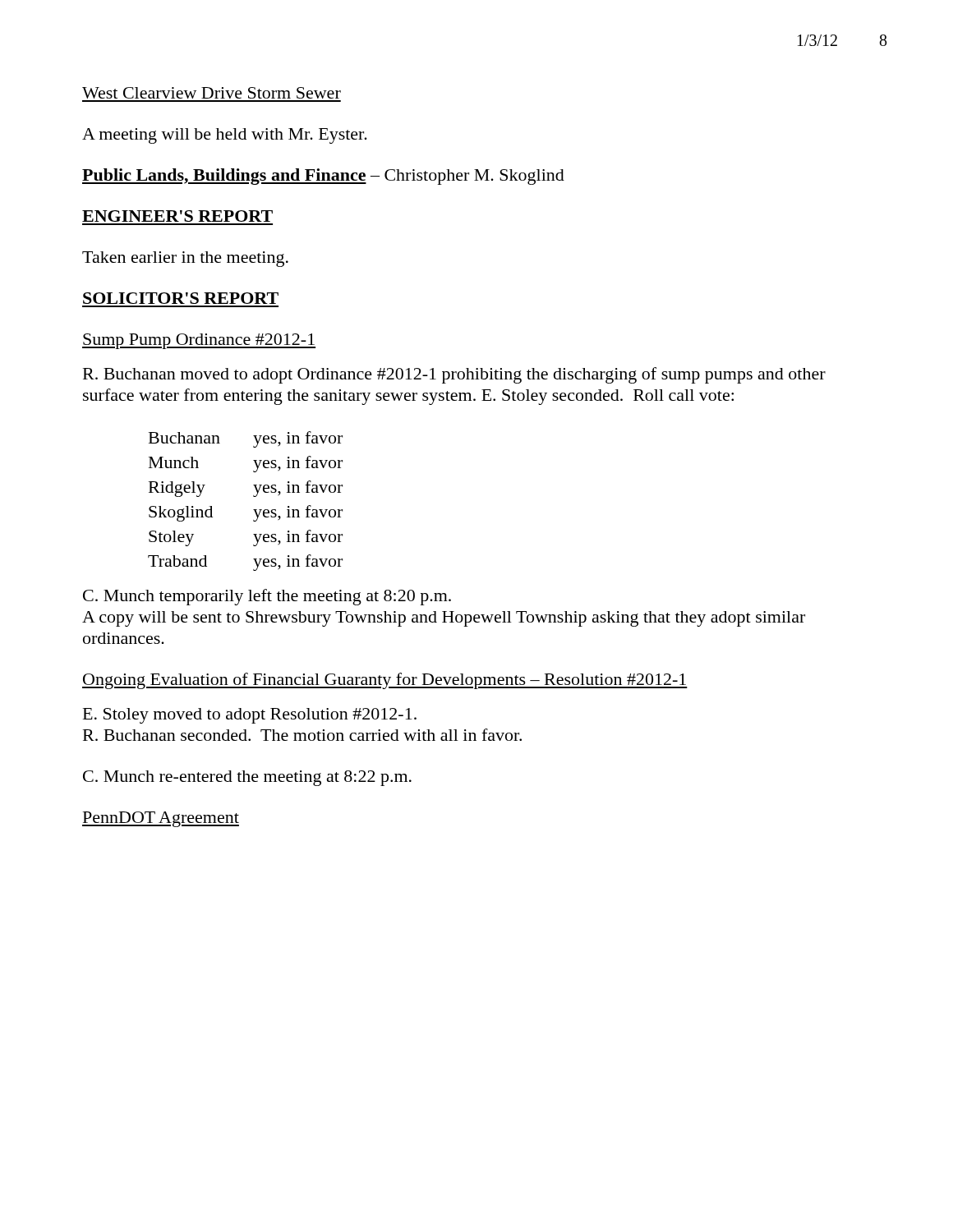Click on the text block that reads "R. Buchanan moved to"
This screenshot has height=1232, width=953.
pos(454,384)
